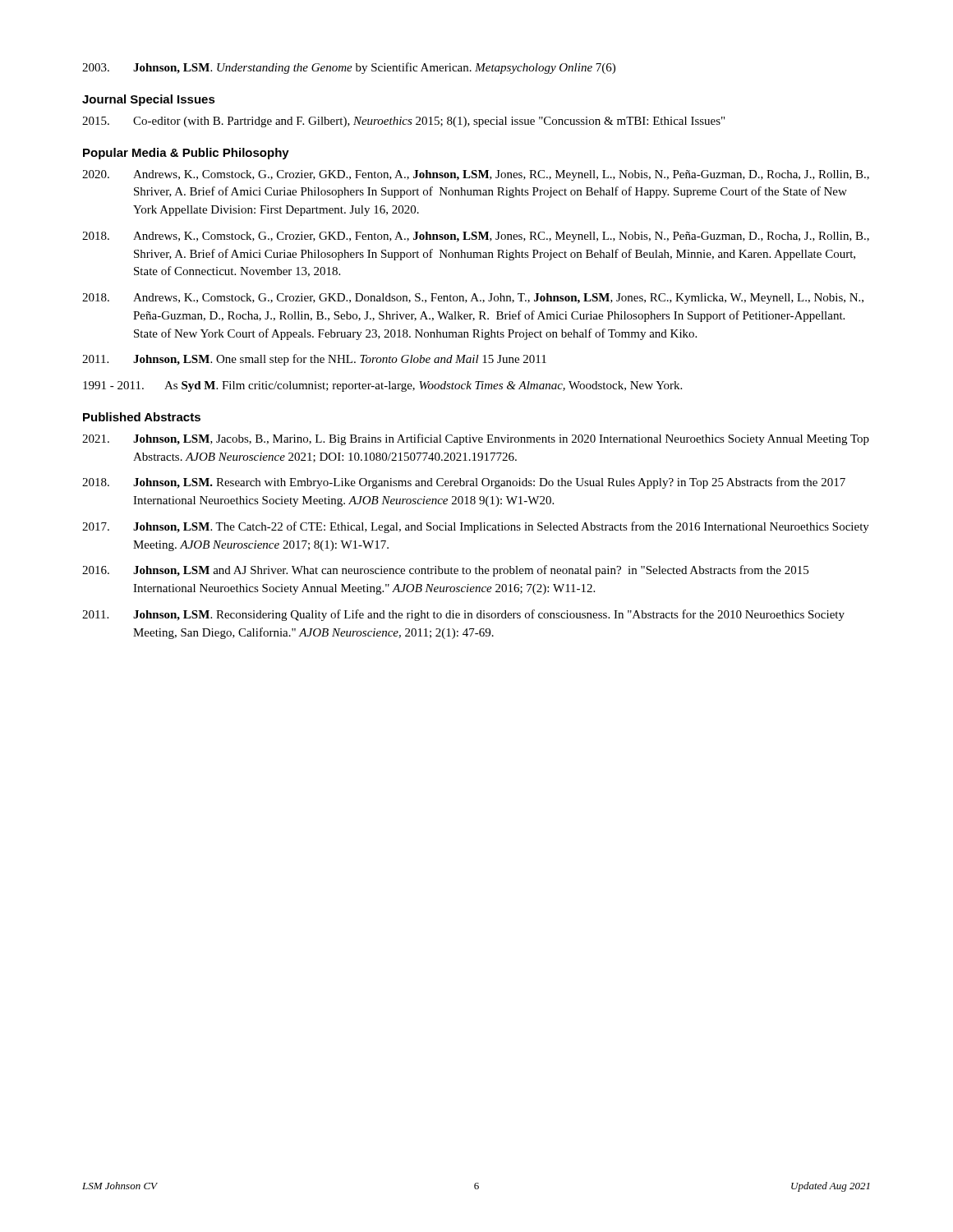Locate the list item with the text "2021. Johnson, LSM, Jacobs, B., Marino,"

tap(476, 448)
